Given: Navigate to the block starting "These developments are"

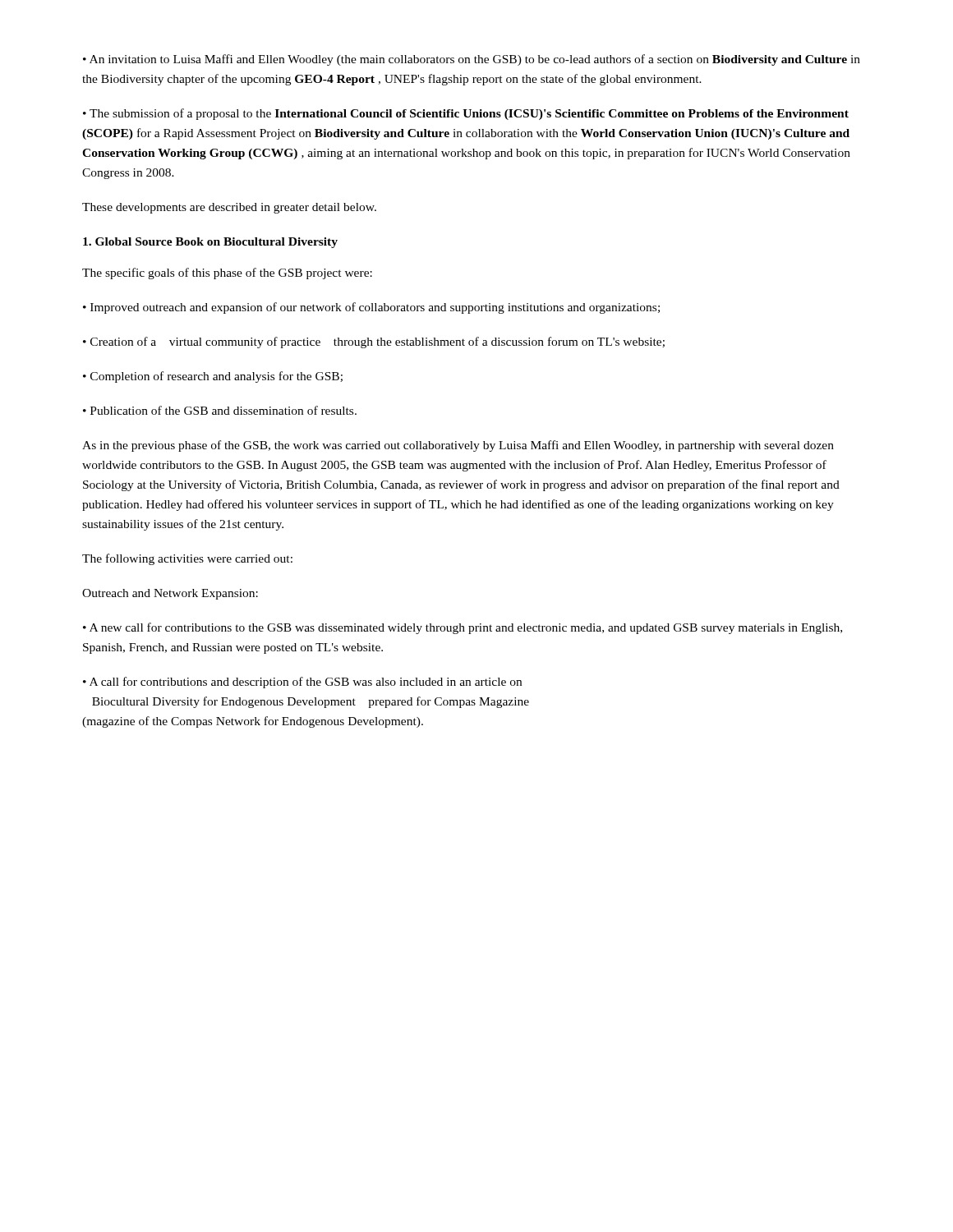Looking at the screenshot, I should click(230, 207).
